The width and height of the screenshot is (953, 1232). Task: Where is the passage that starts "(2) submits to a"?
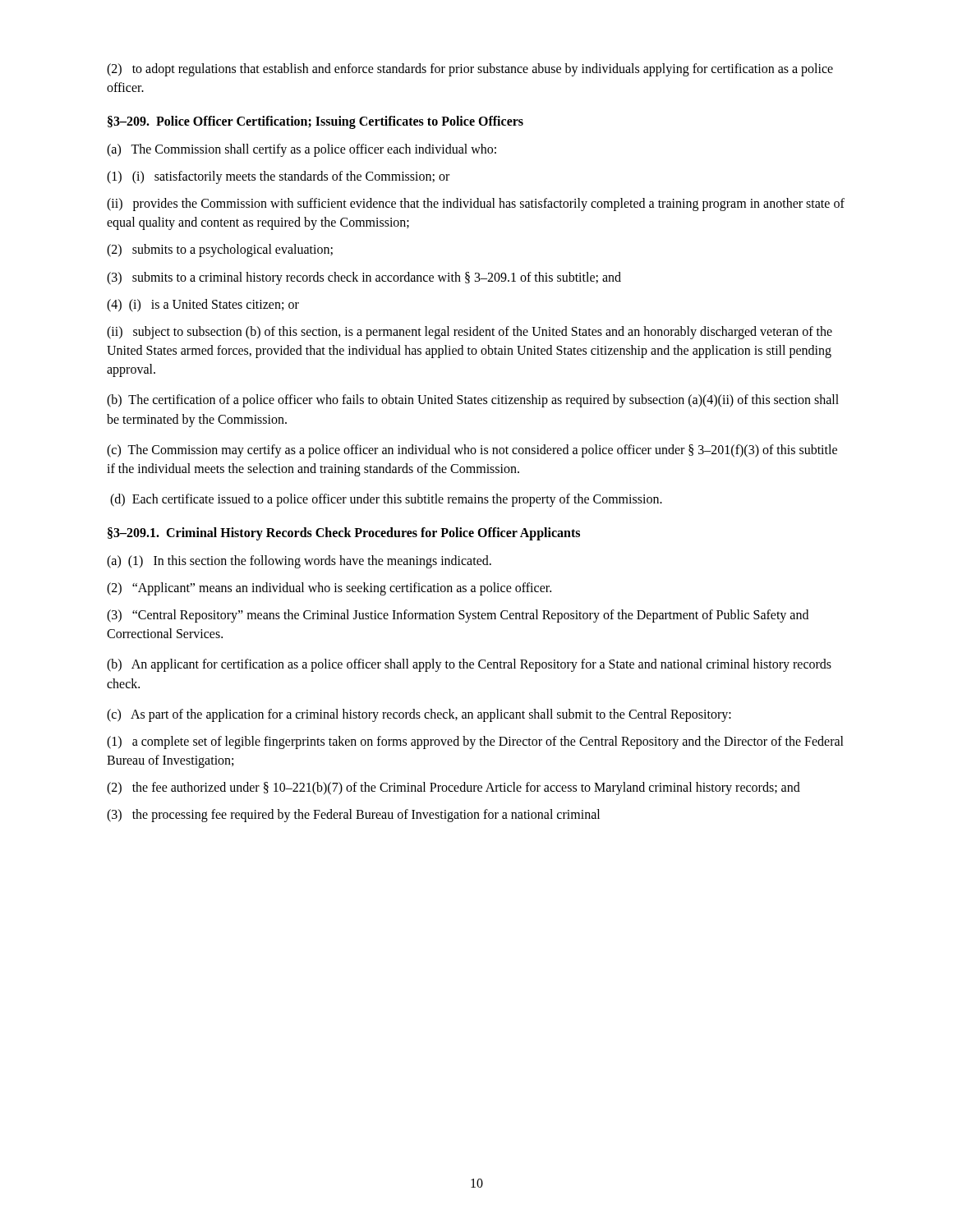[220, 251]
